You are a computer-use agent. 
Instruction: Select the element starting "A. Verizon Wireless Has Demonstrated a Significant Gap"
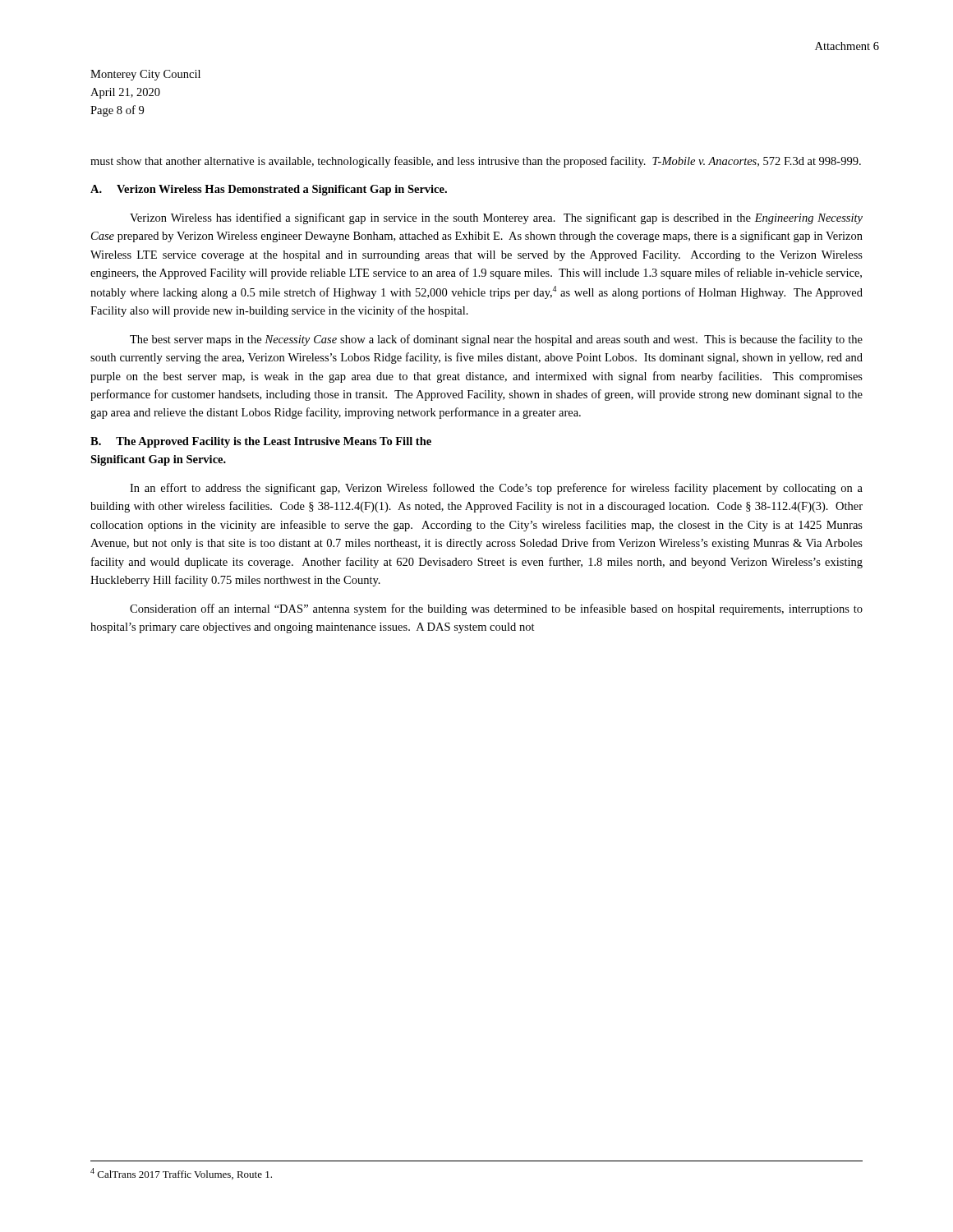(x=269, y=190)
